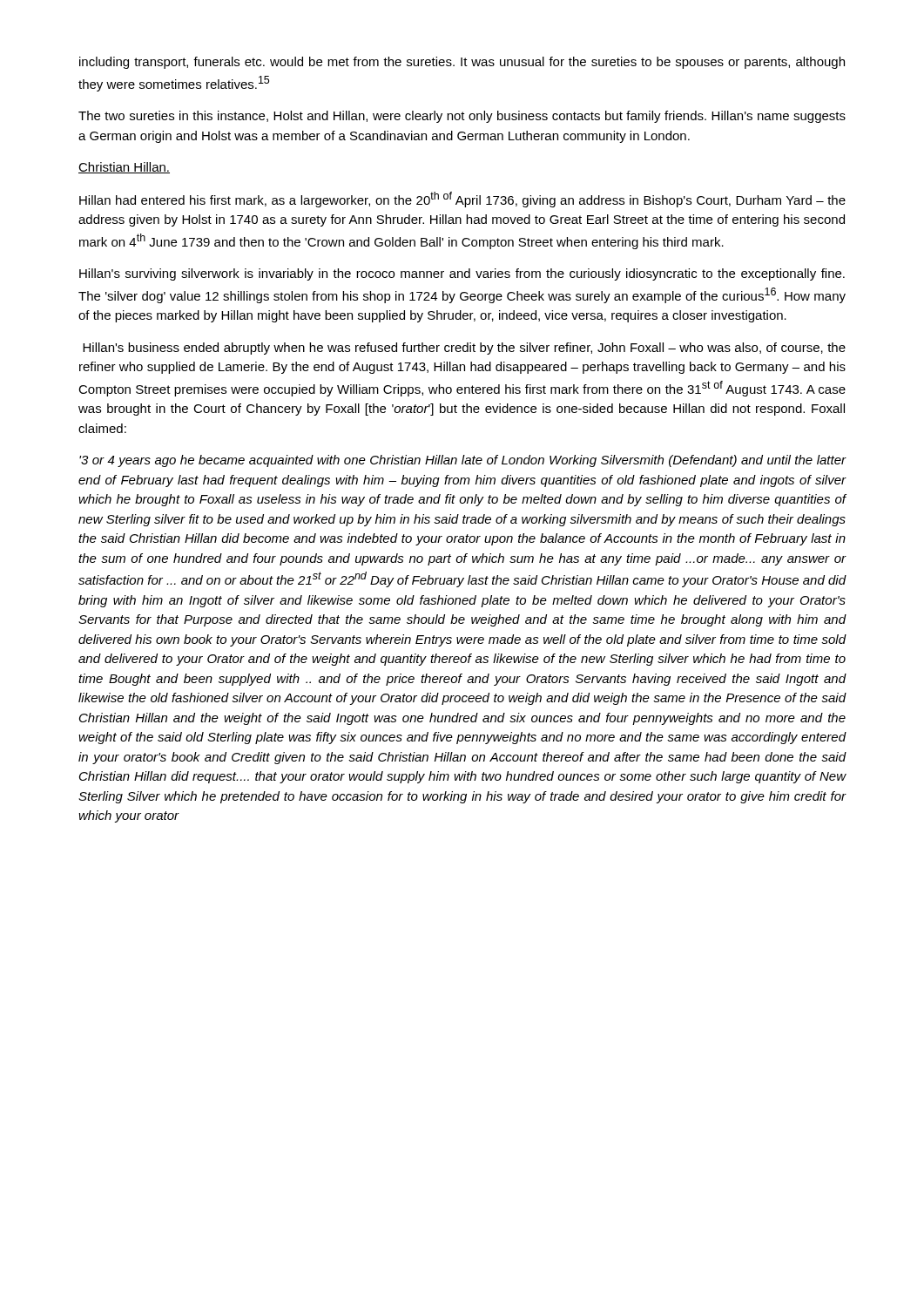Find the block on this page that starts "Hillan had entered his"

click(x=462, y=219)
